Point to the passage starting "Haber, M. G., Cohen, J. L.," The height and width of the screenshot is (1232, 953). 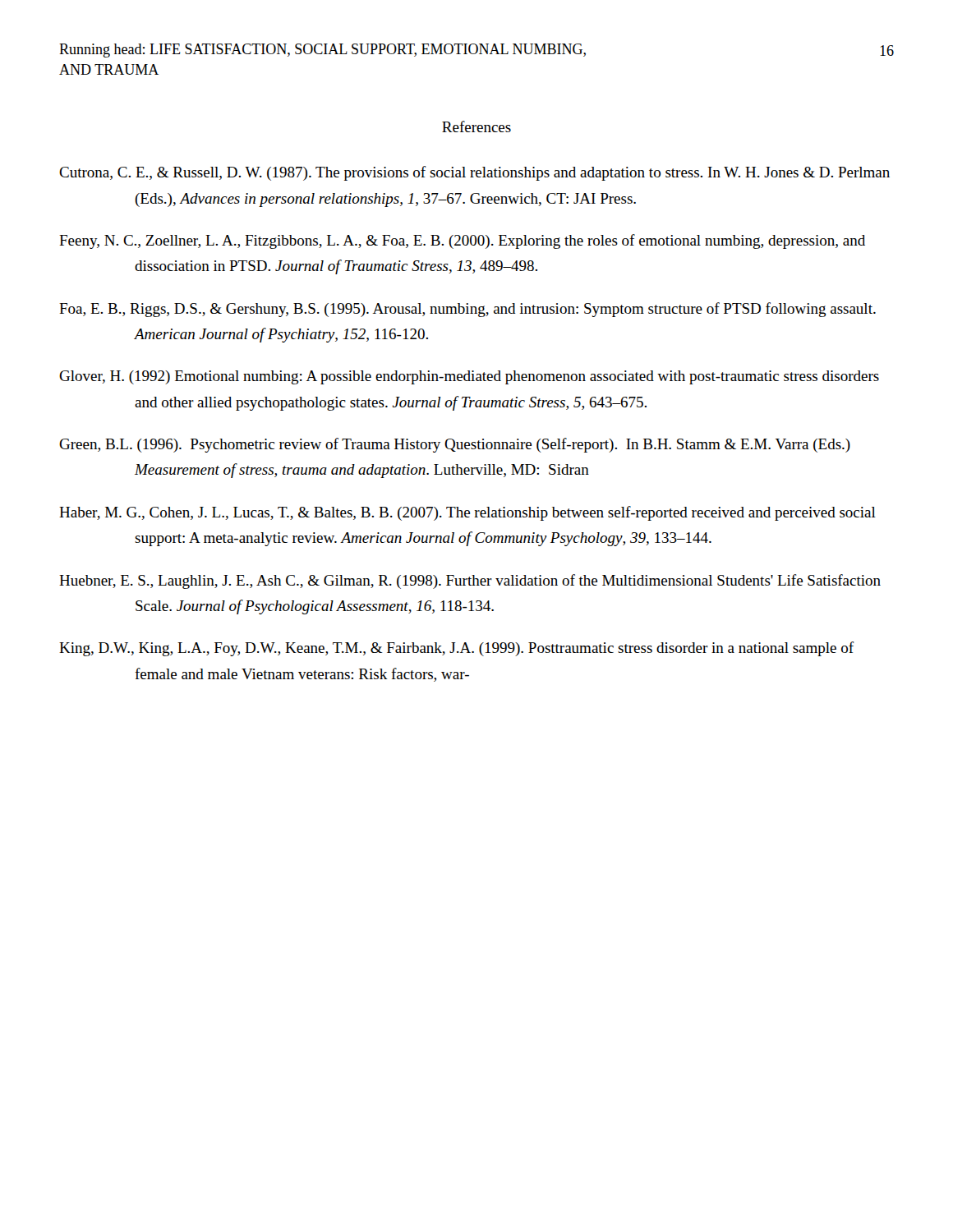(467, 525)
